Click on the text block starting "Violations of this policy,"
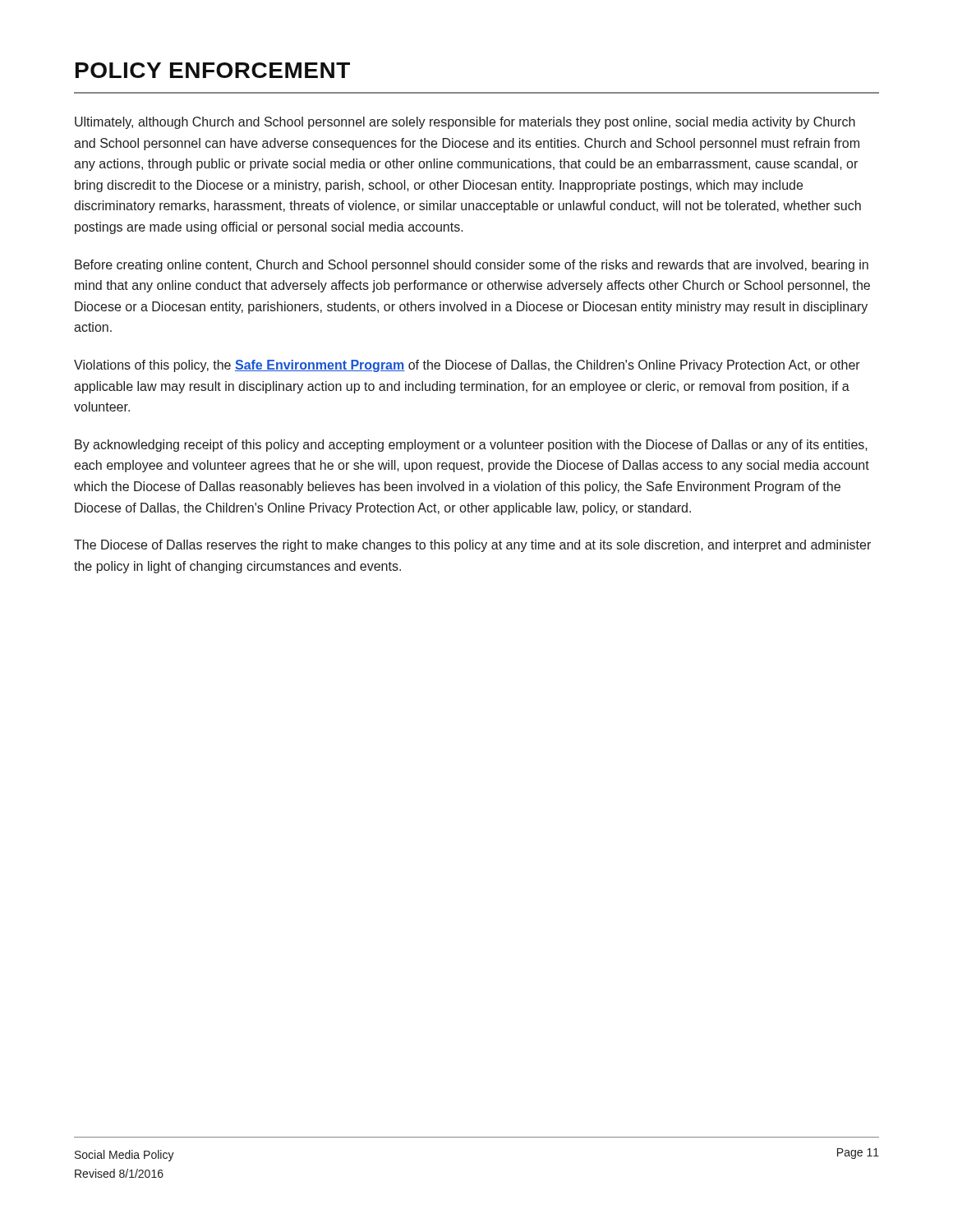This screenshot has width=953, height=1232. [x=467, y=386]
